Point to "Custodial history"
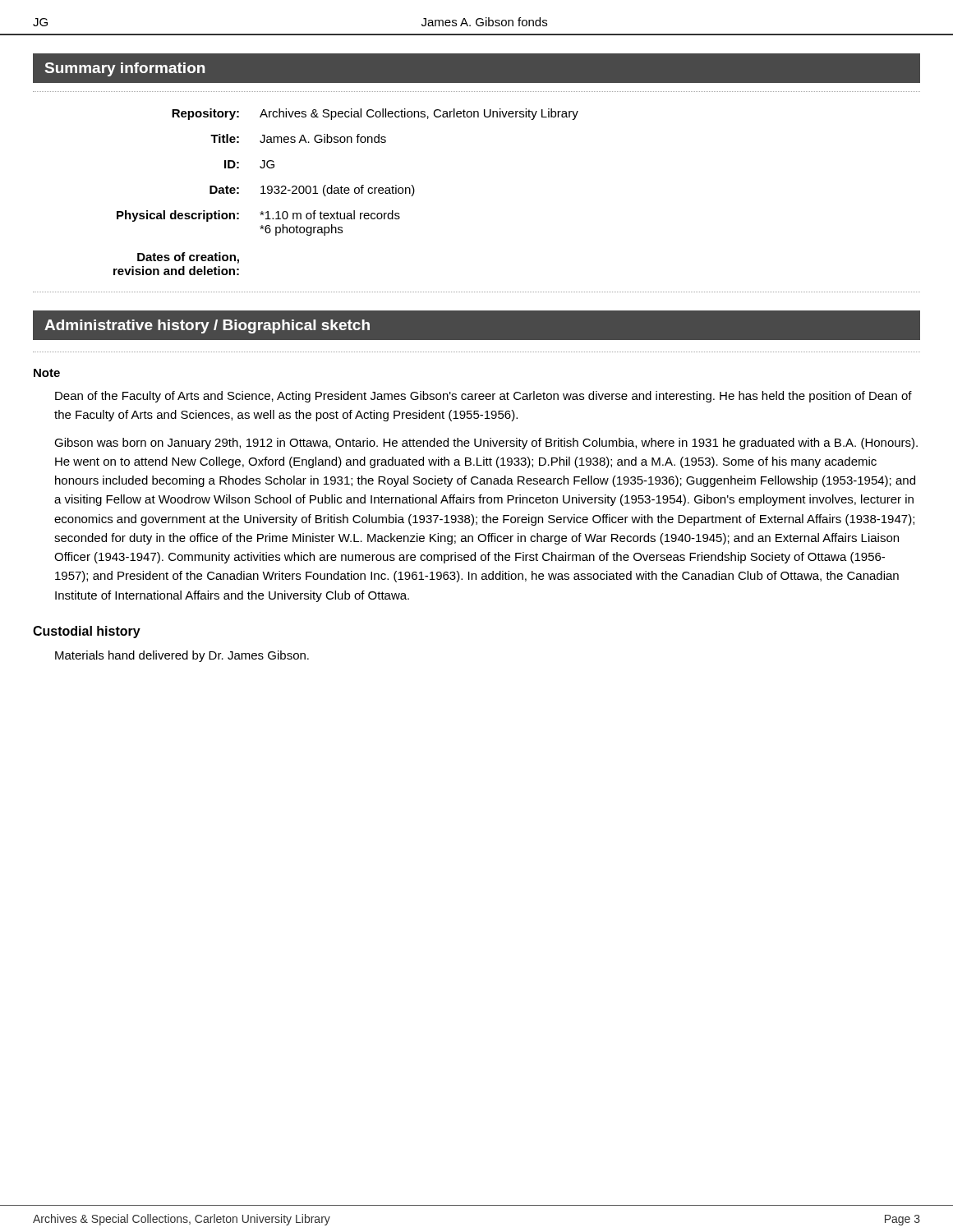Image resolution: width=953 pixels, height=1232 pixels. 87,631
